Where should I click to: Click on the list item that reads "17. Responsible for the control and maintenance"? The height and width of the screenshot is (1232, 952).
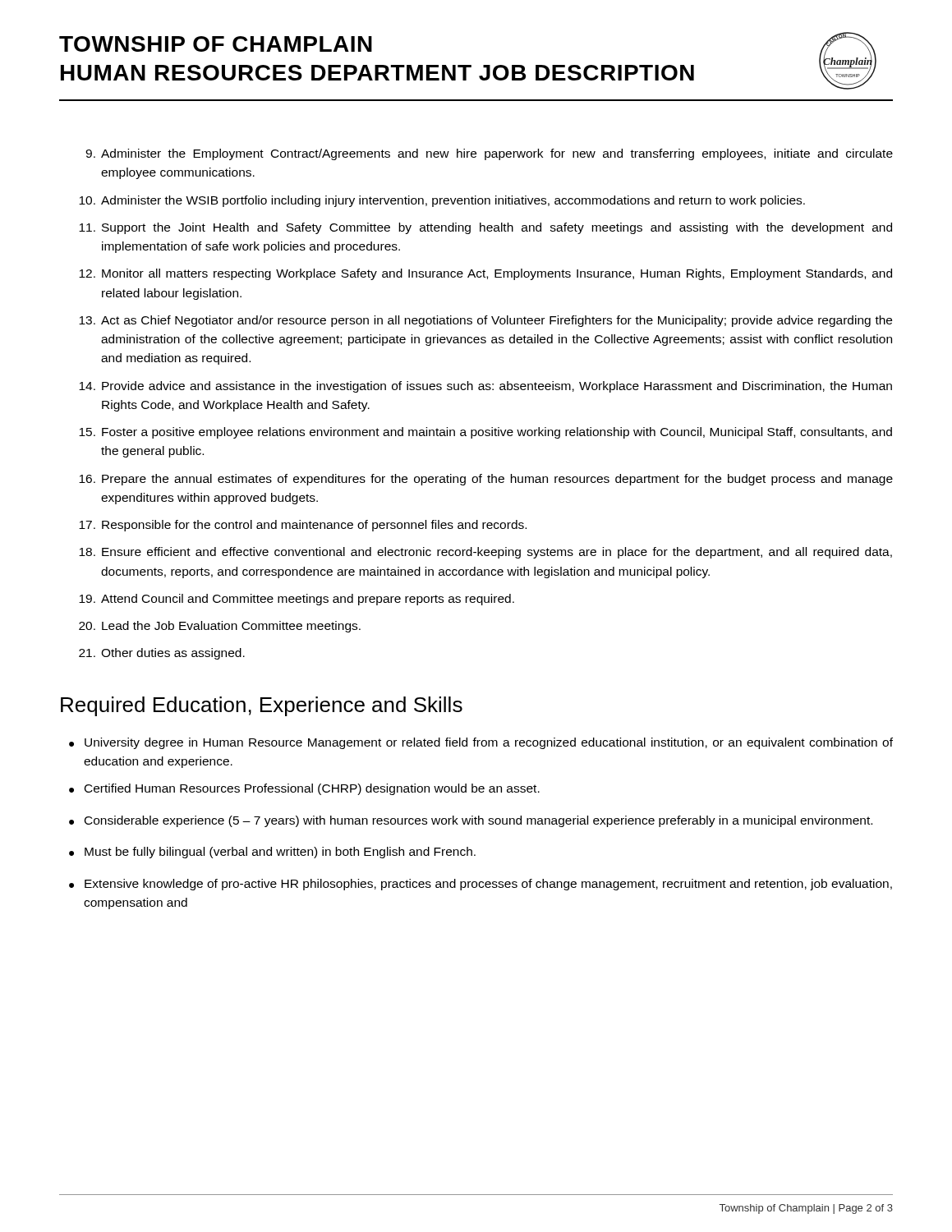pyautogui.click(x=476, y=525)
